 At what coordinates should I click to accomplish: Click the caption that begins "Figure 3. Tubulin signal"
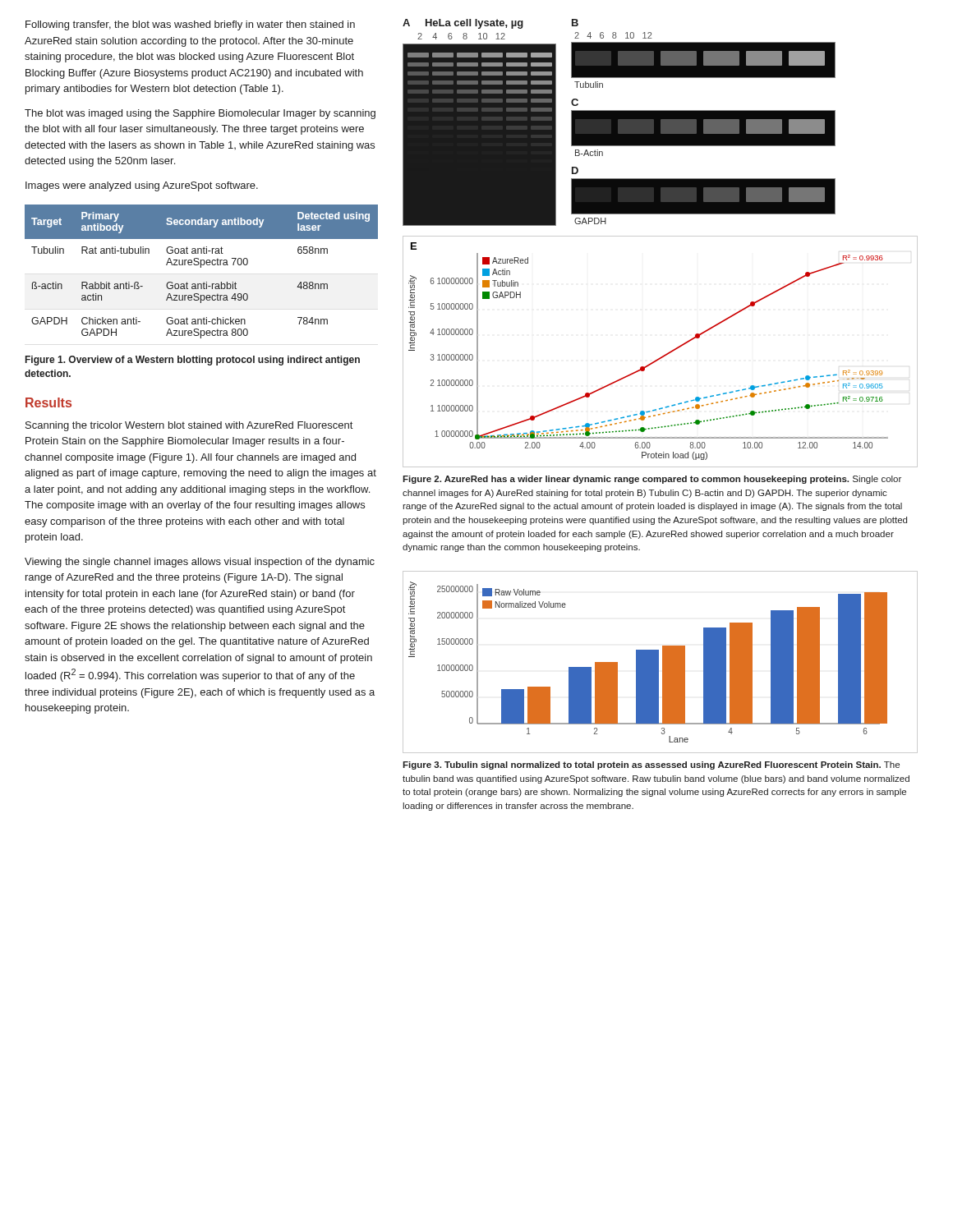coord(656,785)
